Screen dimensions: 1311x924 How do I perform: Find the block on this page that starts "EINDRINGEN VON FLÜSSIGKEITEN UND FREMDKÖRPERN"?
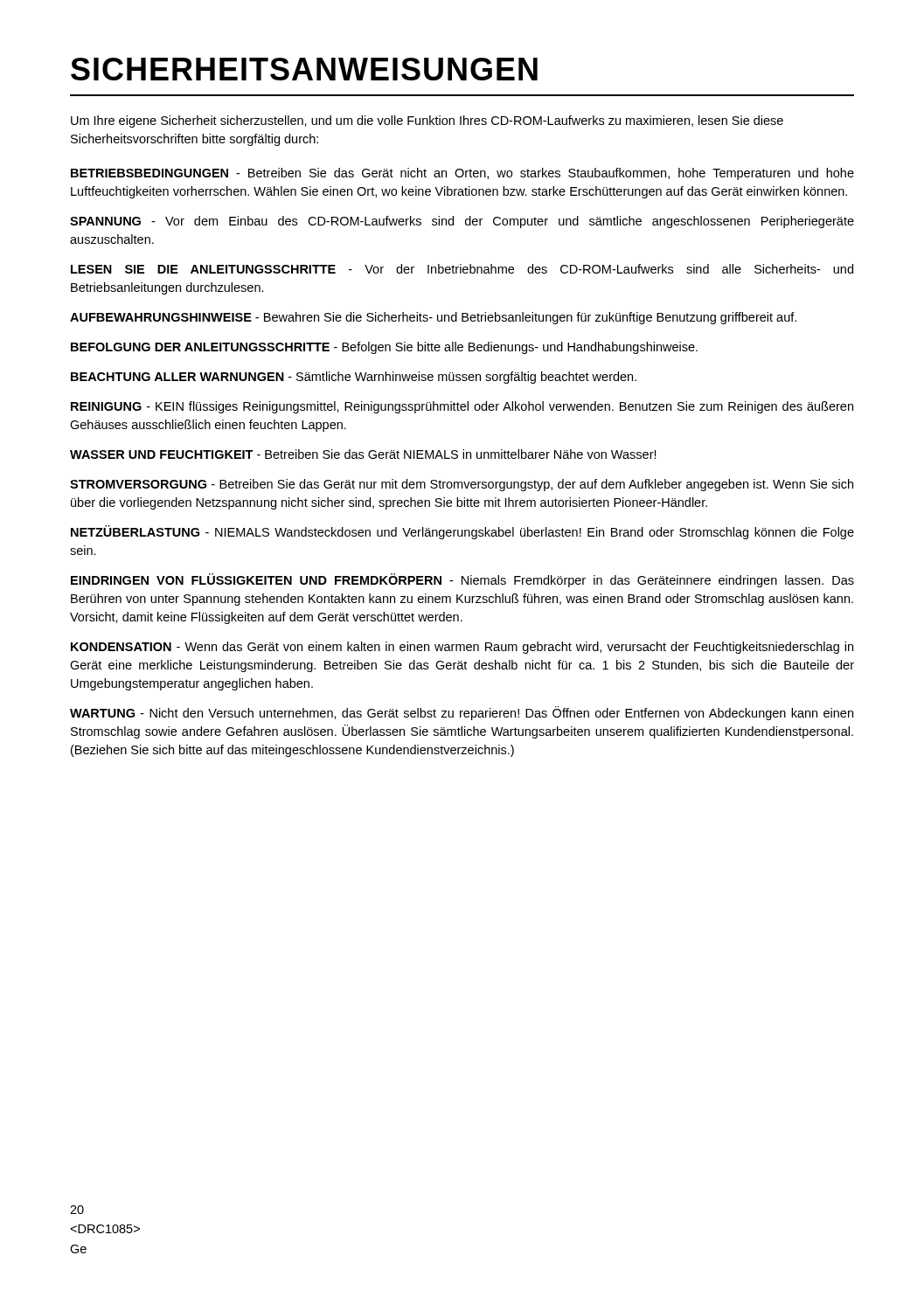click(462, 599)
